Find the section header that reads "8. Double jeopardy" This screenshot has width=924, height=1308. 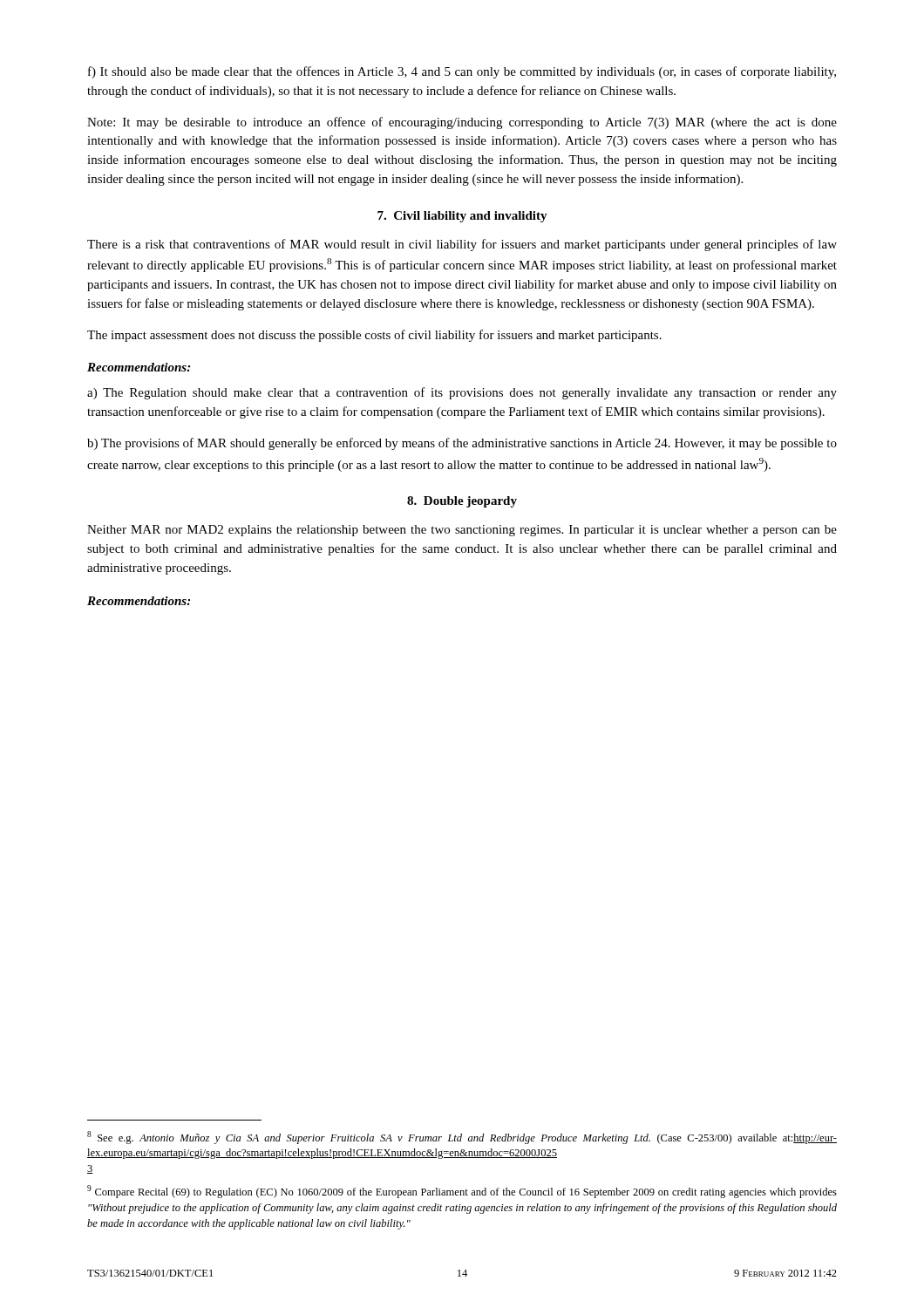[x=462, y=501]
